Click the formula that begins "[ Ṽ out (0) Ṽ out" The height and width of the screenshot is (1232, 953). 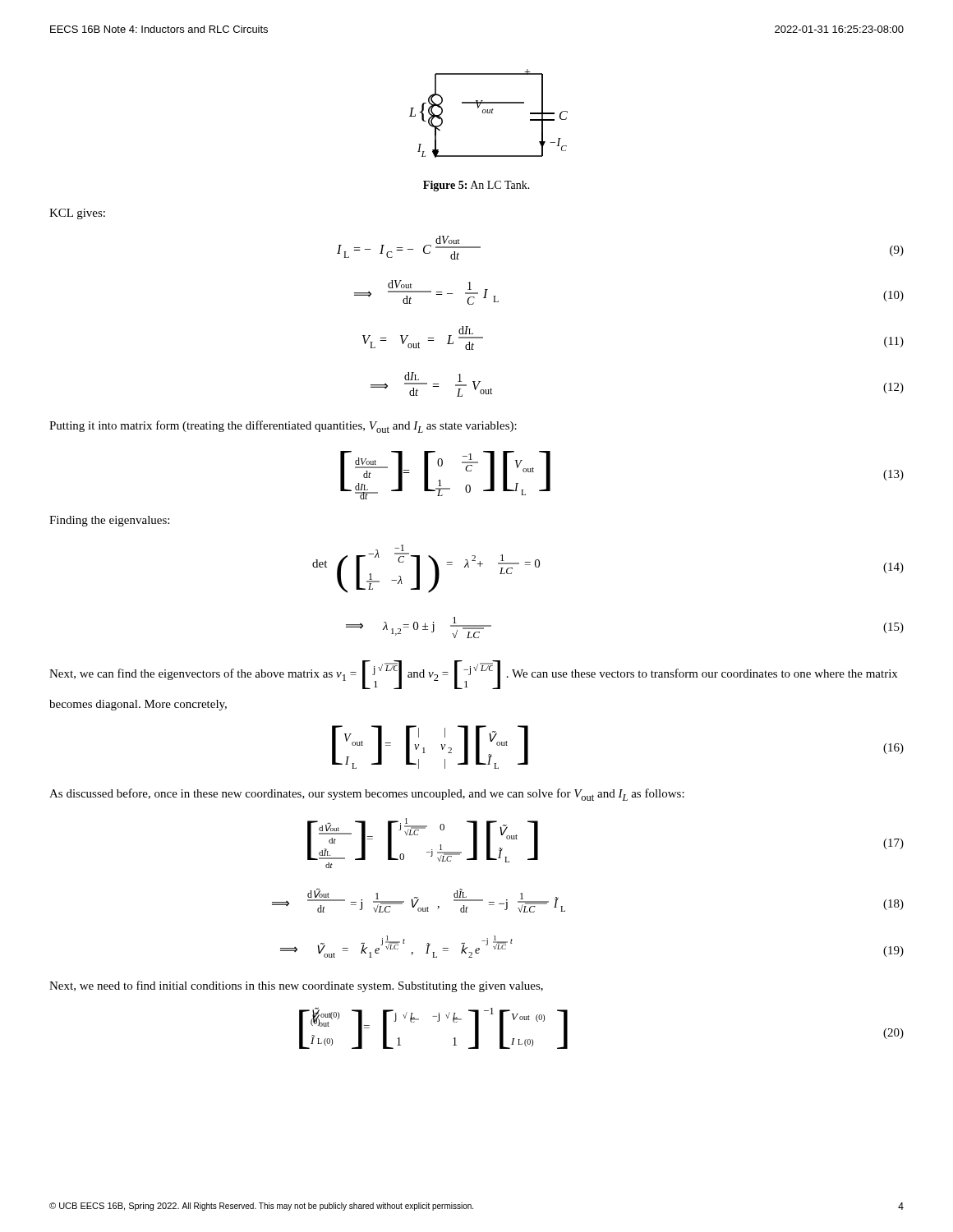456,1022
